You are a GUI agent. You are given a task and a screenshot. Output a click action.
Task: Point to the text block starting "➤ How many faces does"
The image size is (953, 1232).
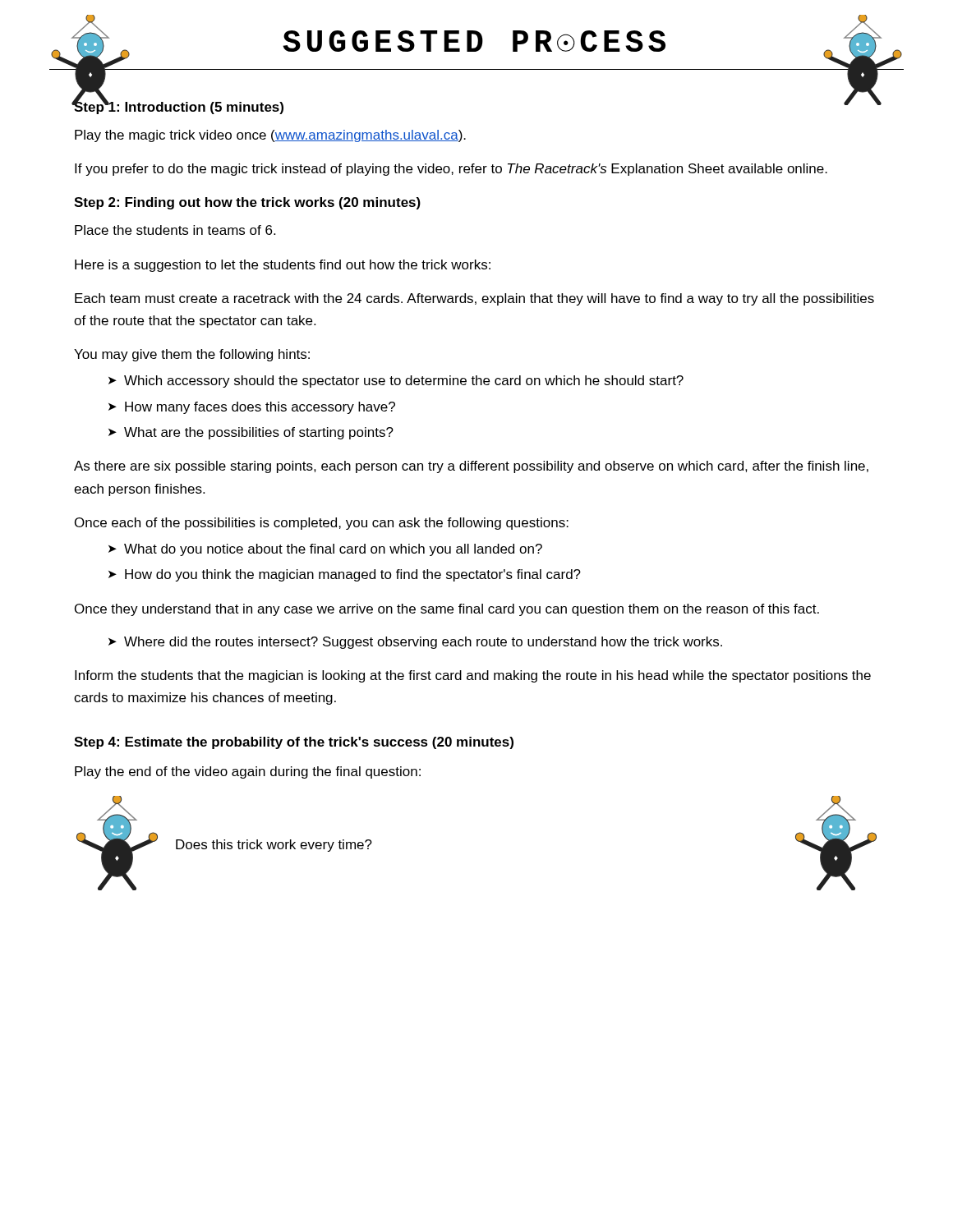pos(251,407)
